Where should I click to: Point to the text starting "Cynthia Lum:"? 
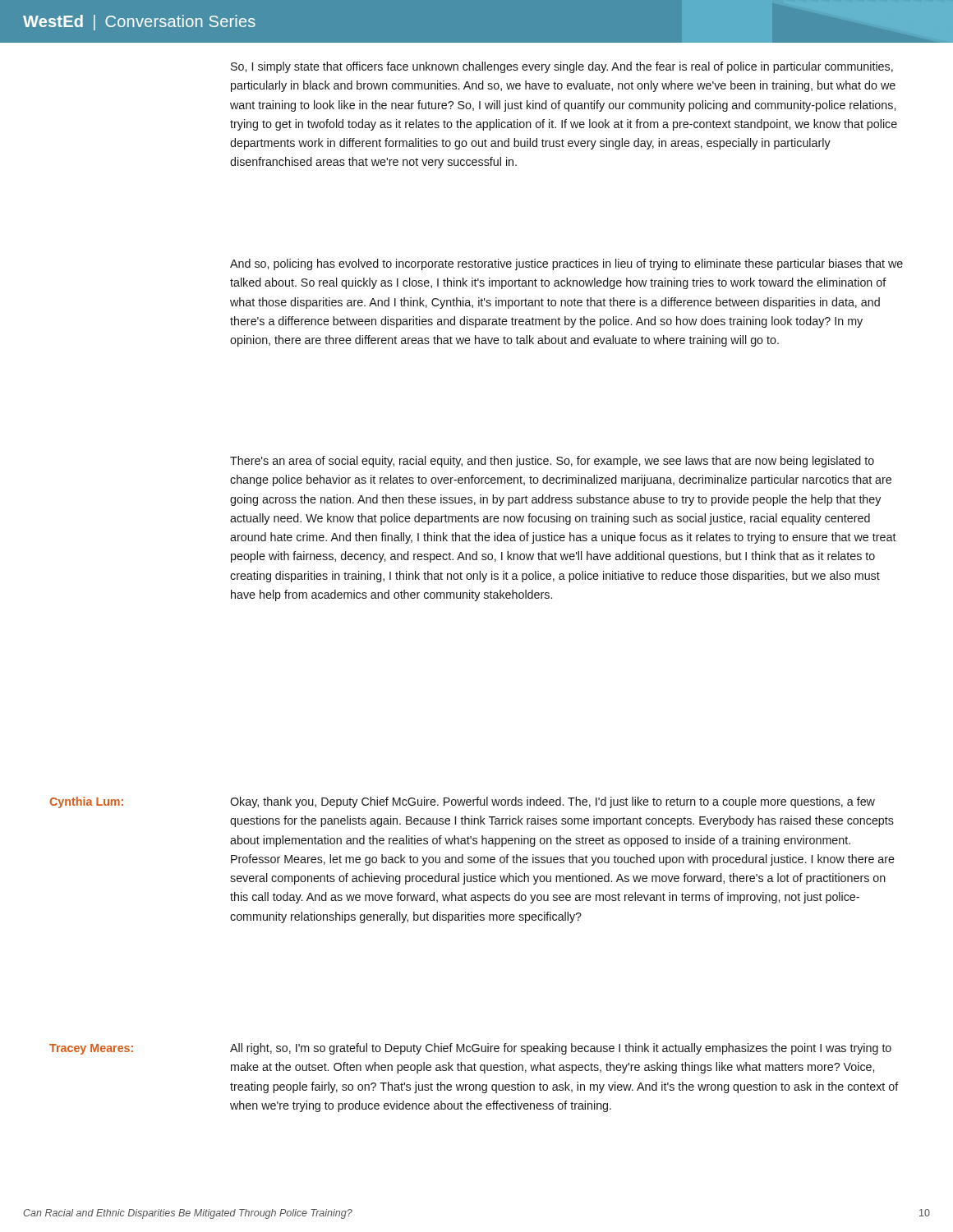[87, 802]
